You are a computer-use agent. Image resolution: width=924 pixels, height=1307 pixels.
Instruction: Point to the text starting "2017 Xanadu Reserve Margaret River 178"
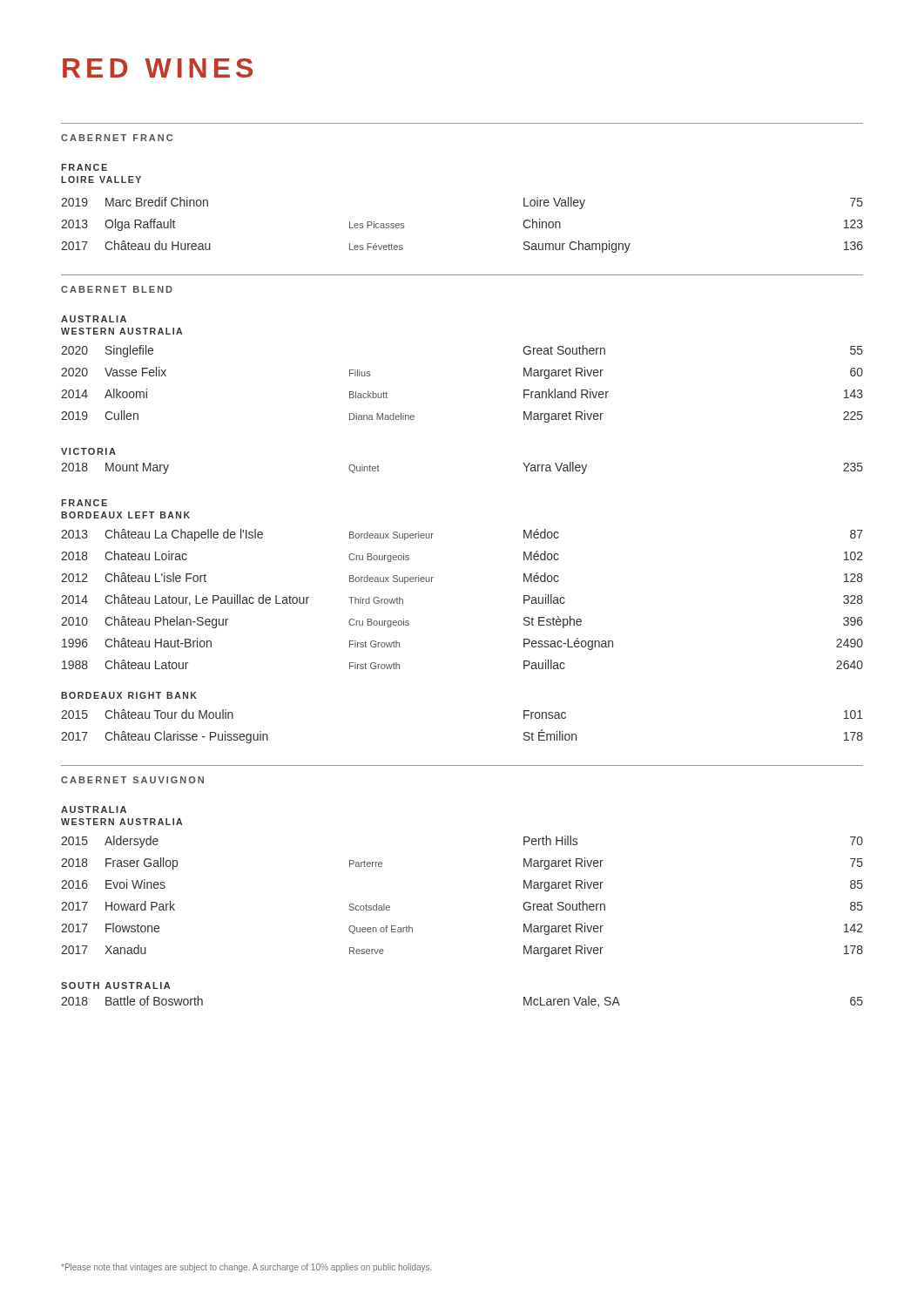point(69,950)
